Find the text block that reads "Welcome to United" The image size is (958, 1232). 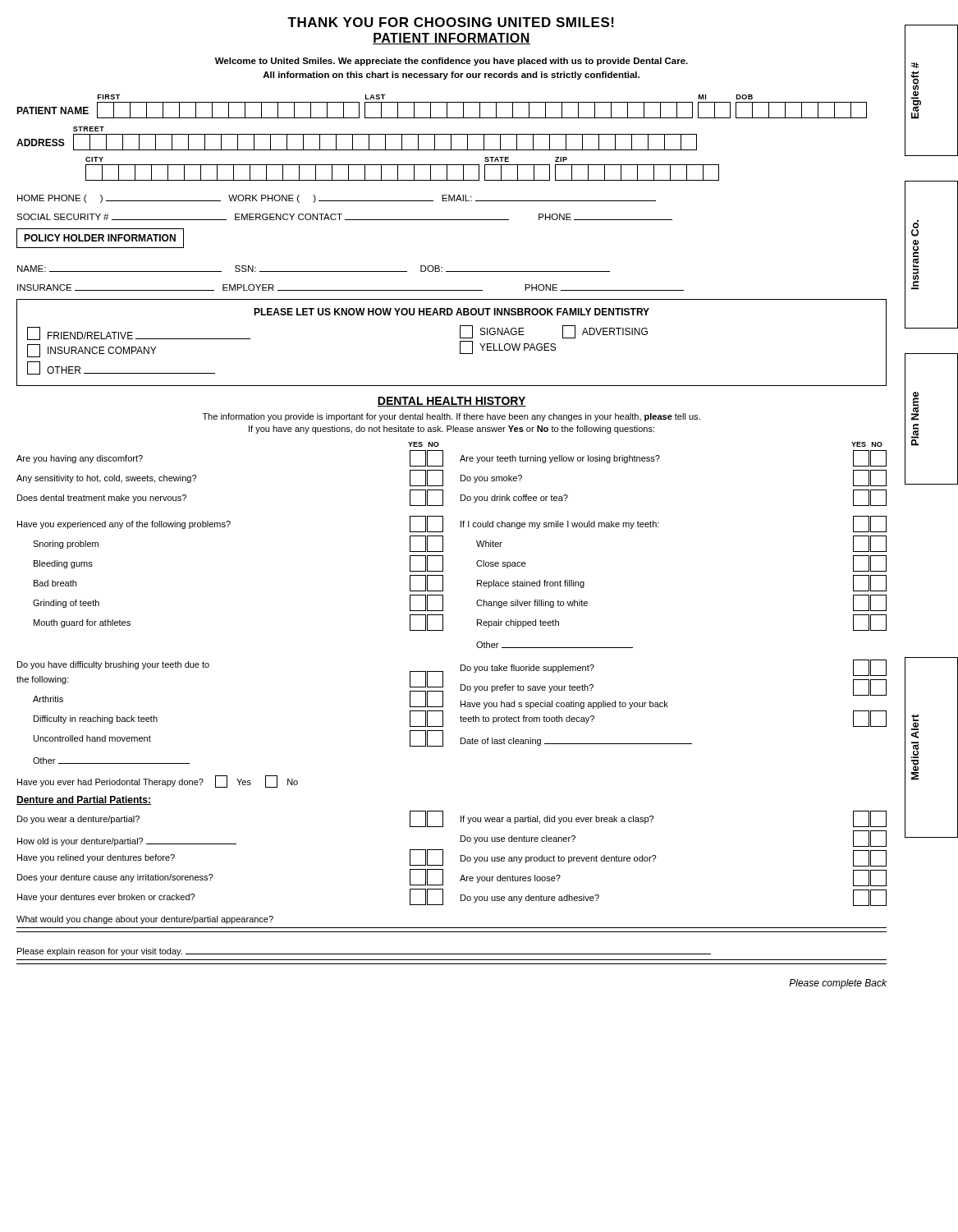[451, 68]
